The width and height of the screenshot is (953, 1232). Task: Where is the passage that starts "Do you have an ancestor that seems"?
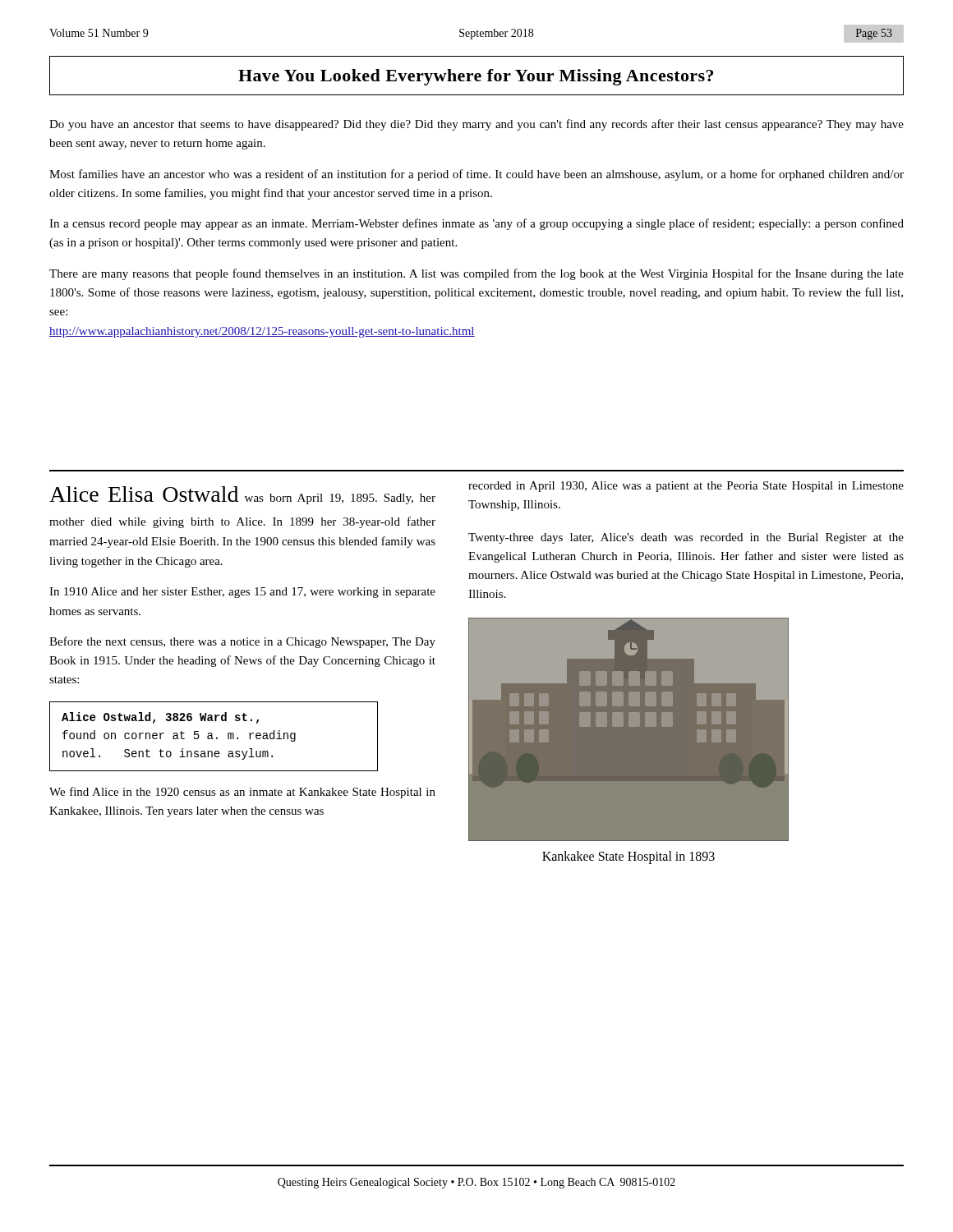click(476, 134)
